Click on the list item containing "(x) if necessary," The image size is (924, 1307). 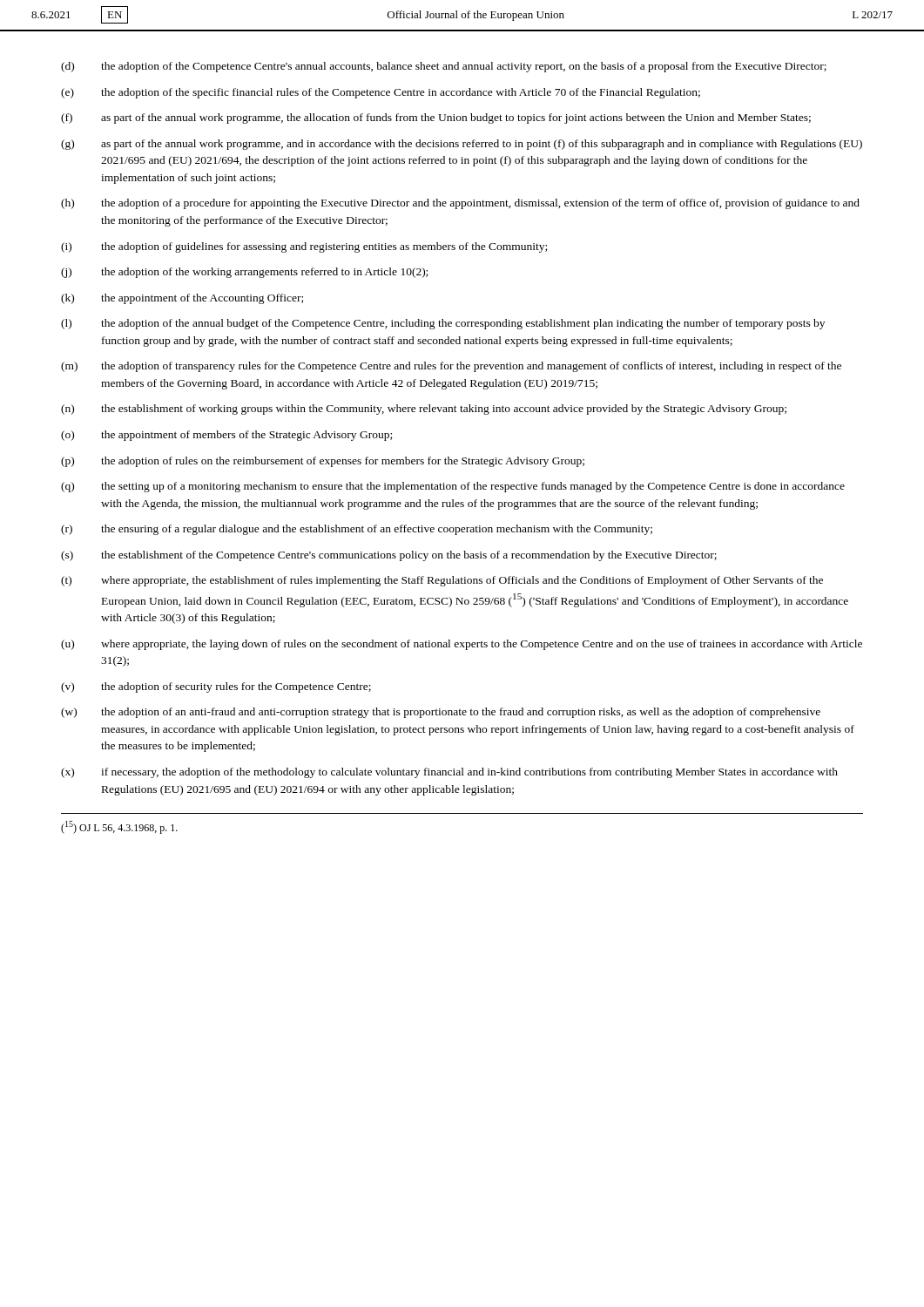(x=462, y=780)
